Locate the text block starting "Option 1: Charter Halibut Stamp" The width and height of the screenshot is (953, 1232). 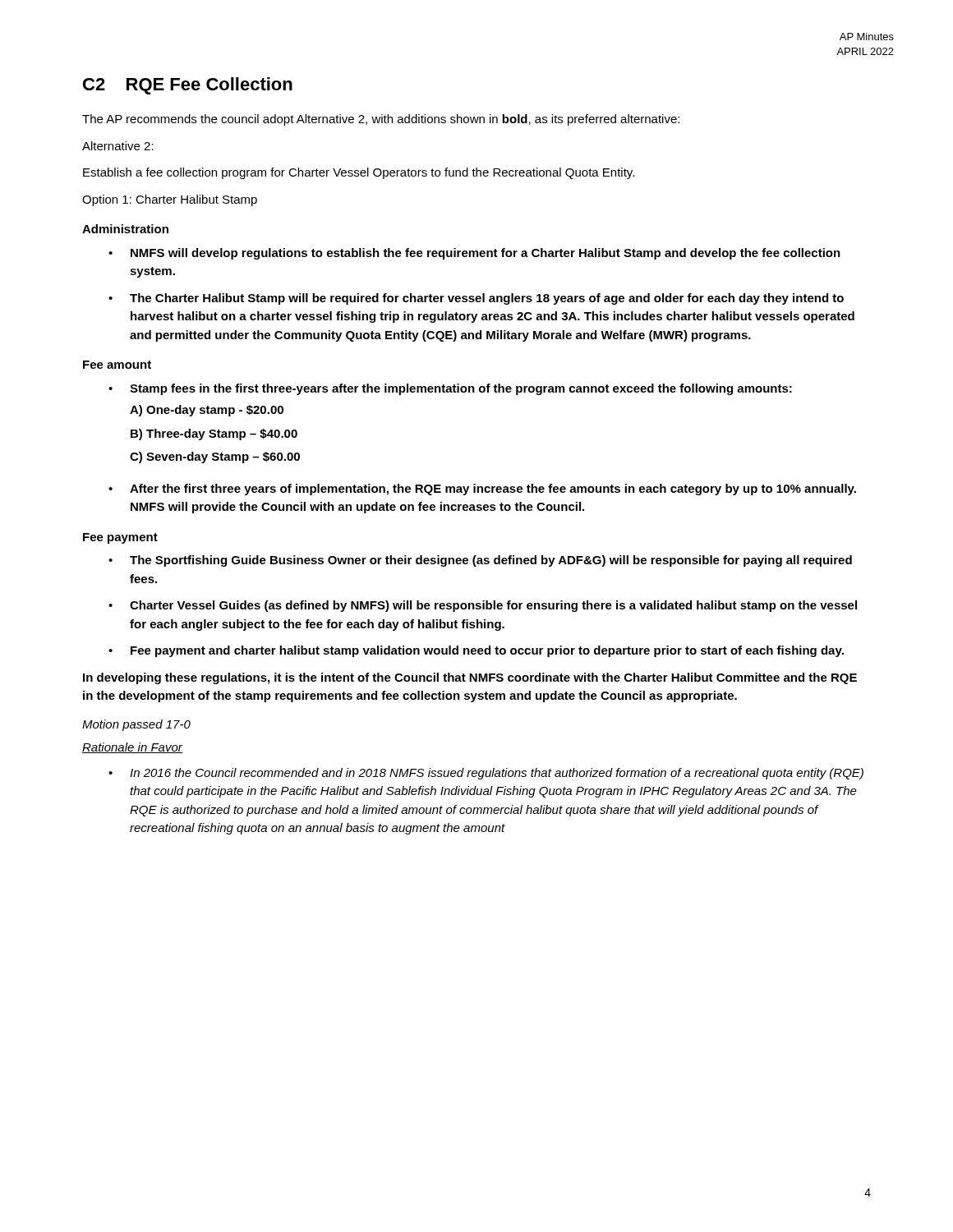(170, 199)
